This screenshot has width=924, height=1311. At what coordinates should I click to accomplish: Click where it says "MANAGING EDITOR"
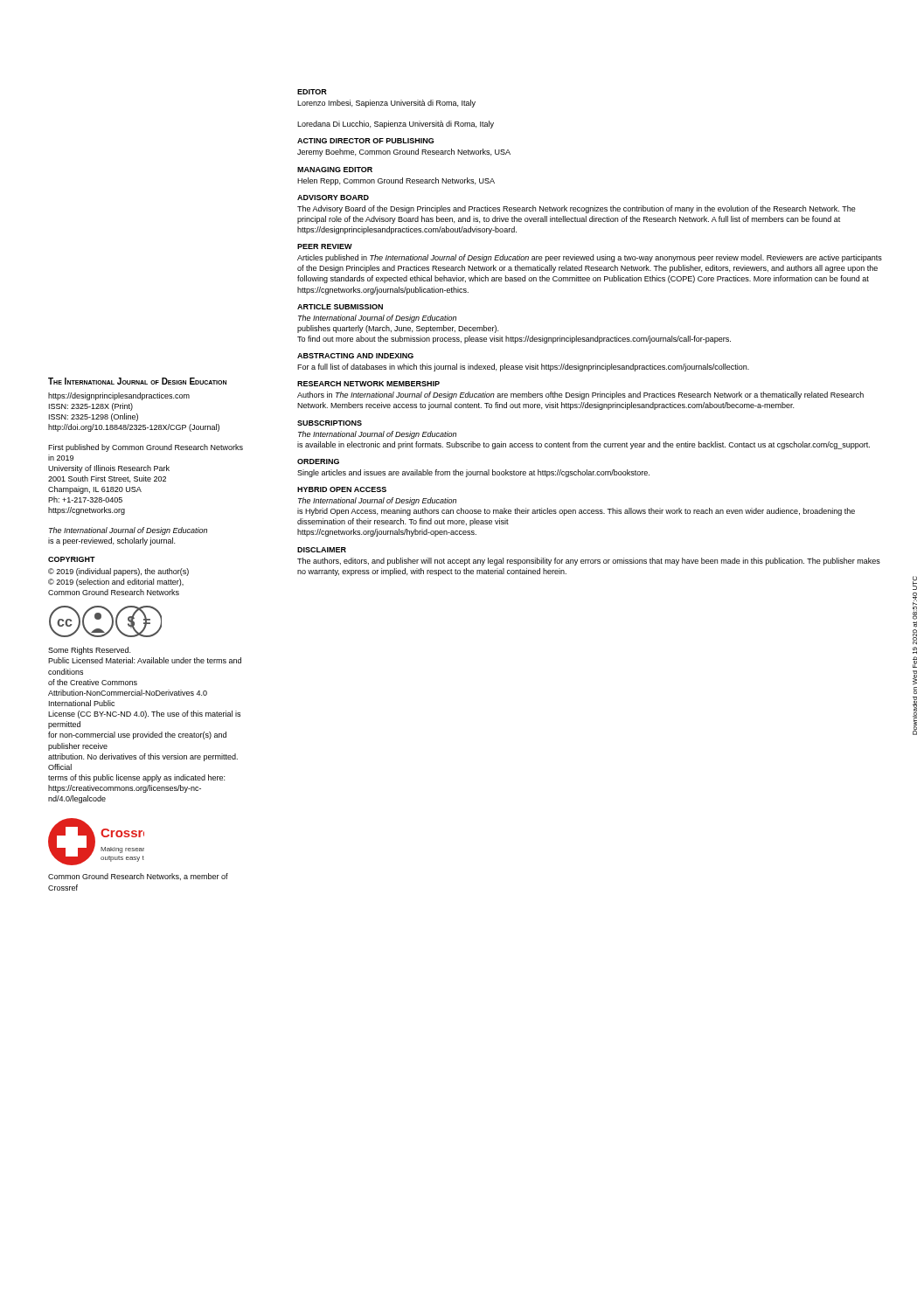pos(335,169)
